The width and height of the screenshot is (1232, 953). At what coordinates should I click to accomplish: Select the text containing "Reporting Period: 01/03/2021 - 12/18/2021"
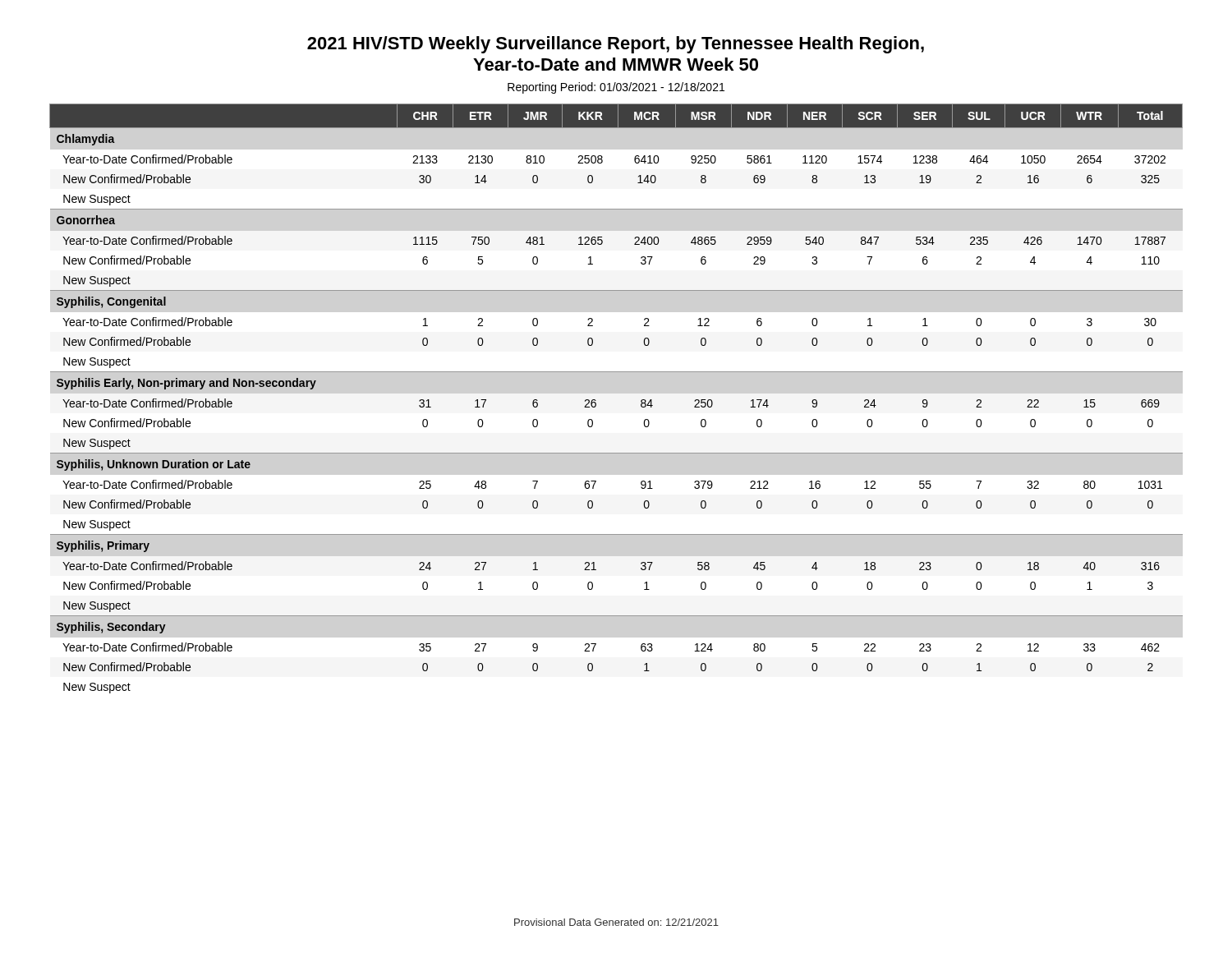[616, 87]
